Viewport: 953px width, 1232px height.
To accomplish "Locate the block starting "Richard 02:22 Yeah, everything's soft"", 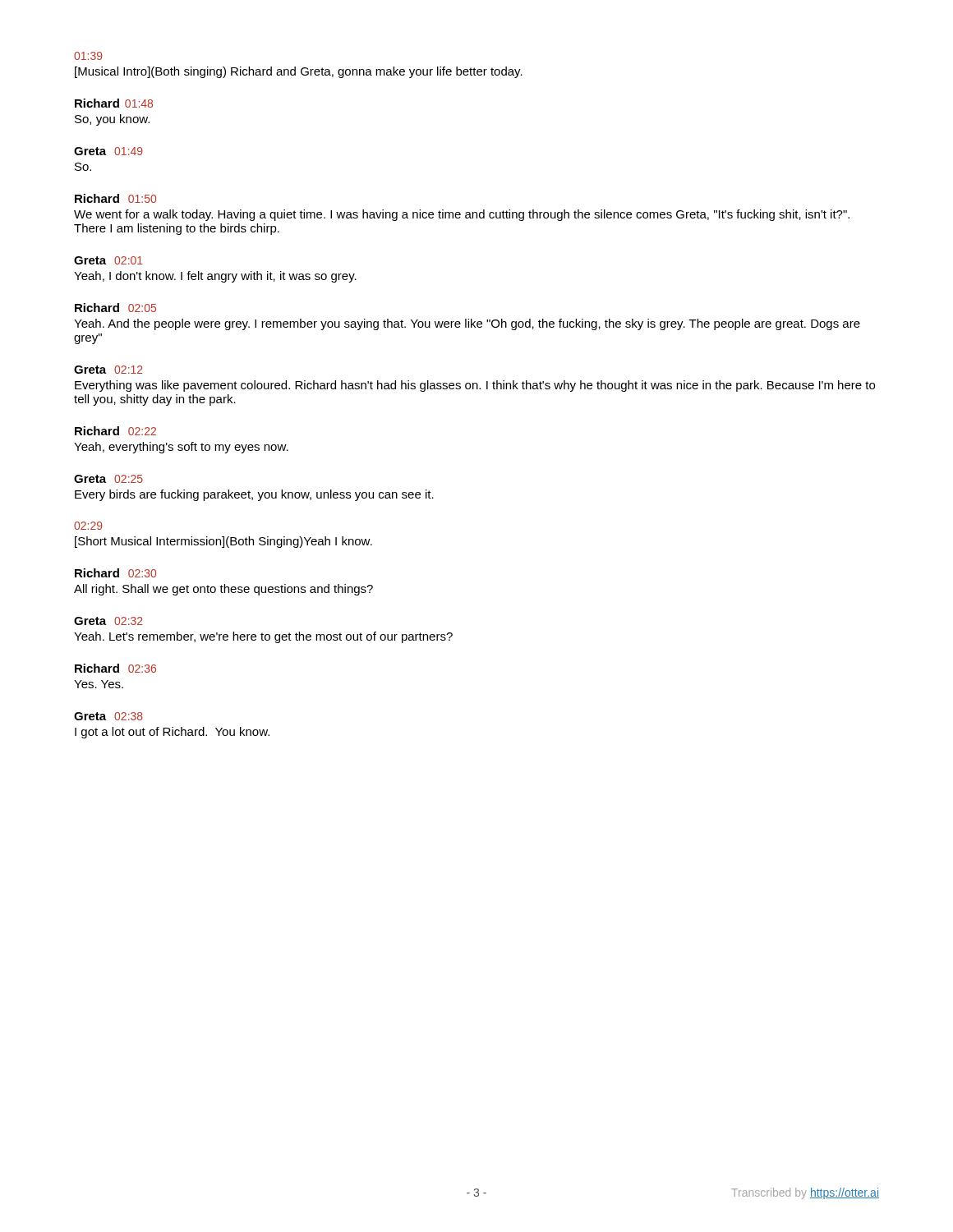I will 115,431.
